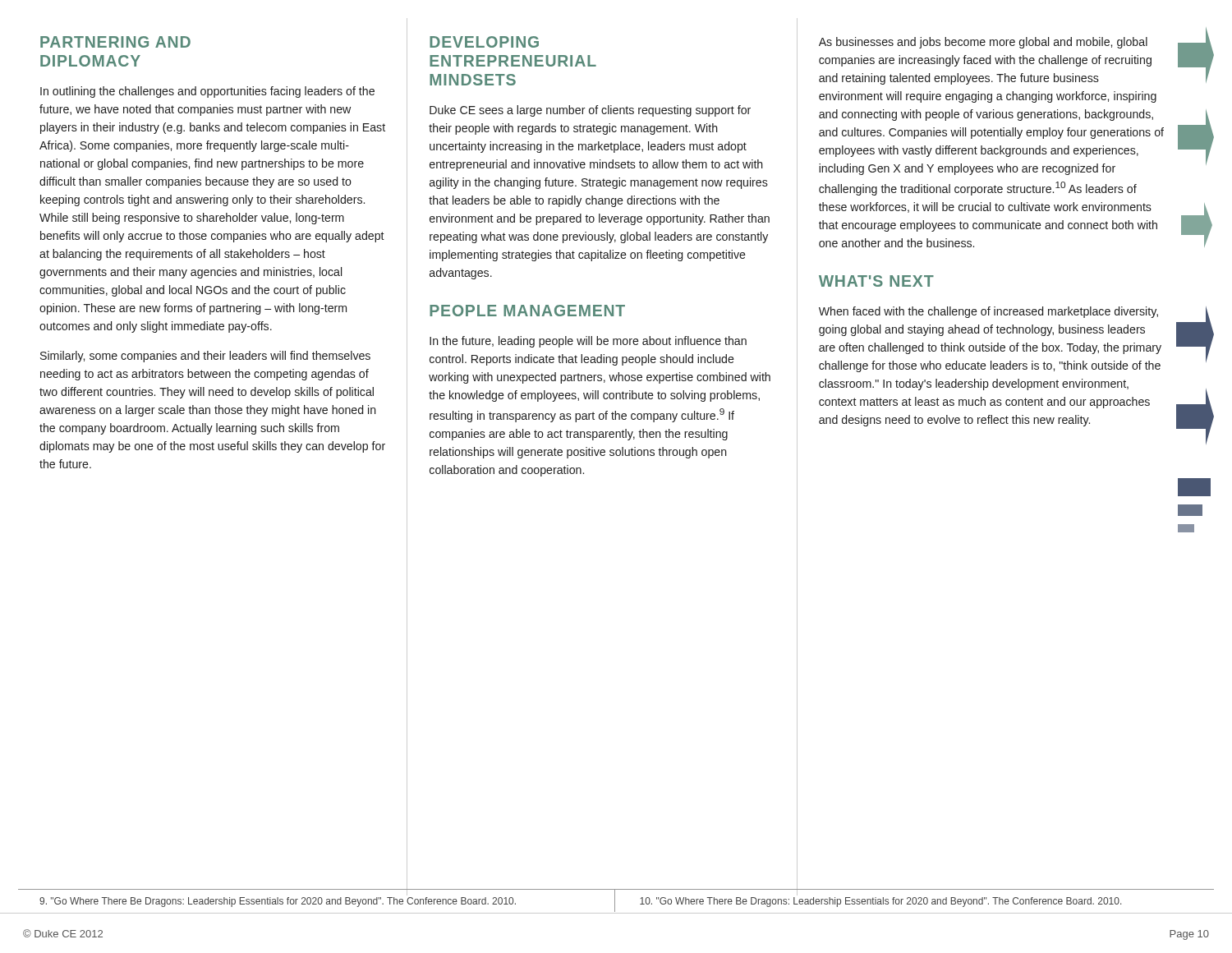Screen dimensions: 953x1232
Task: Find the illustration
Action: [x=1194, y=306]
